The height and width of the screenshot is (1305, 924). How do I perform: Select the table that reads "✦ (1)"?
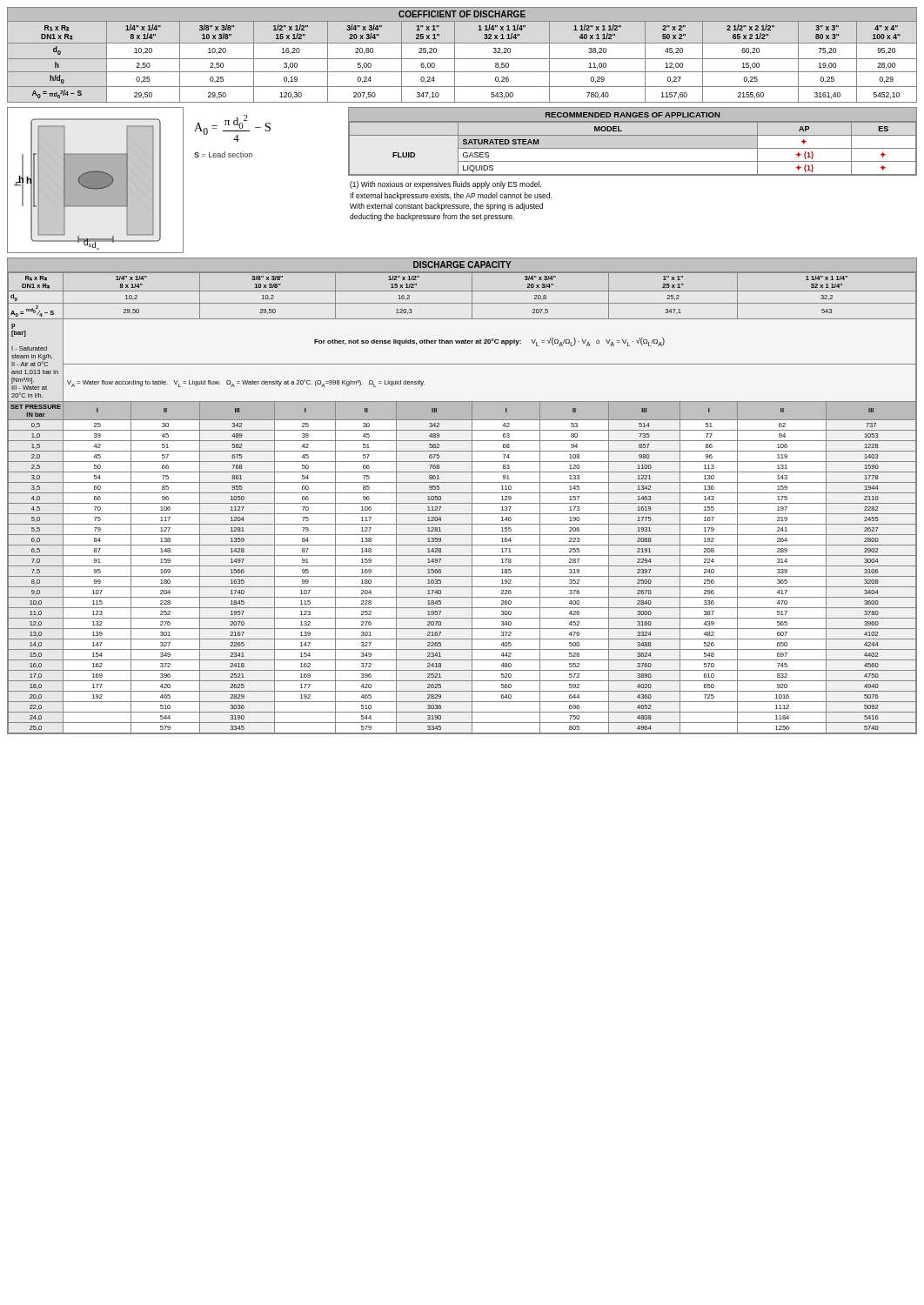(x=633, y=149)
